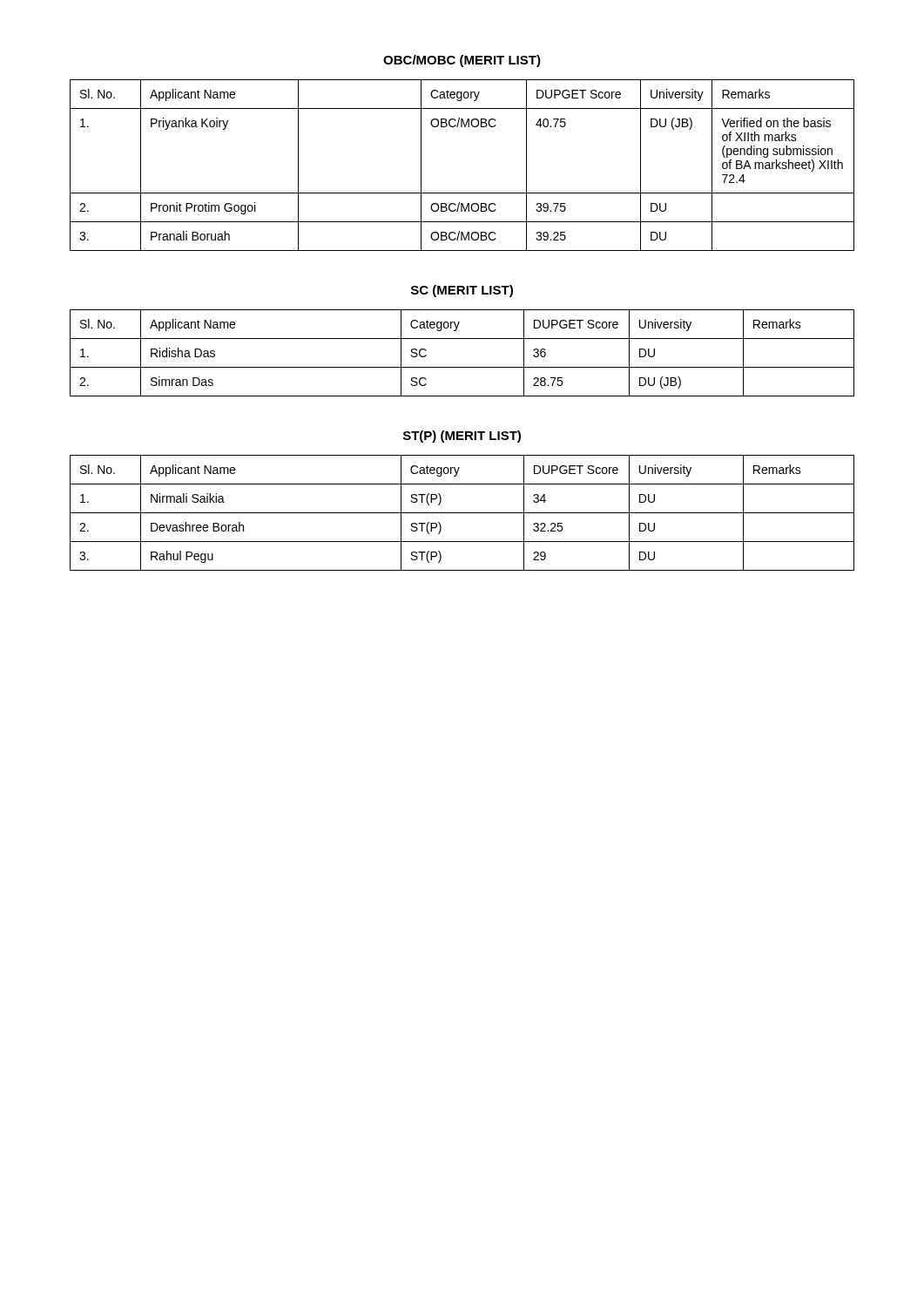Navigate to the element starting "SC (MERIT LIST)"
The width and height of the screenshot is (924, 1307).
coord(462,290)
